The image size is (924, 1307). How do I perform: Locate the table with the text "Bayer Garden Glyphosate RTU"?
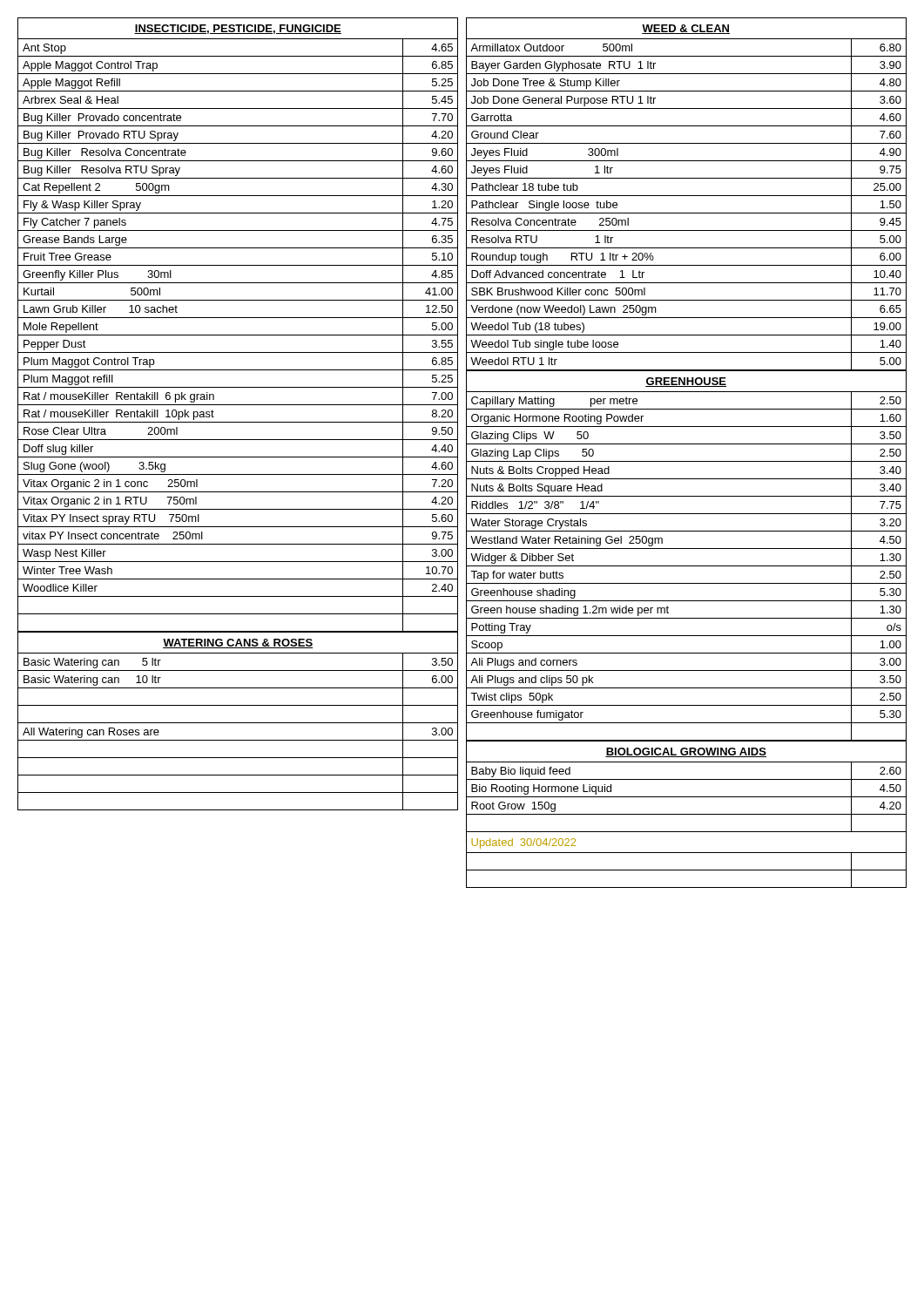click(686, 194)
